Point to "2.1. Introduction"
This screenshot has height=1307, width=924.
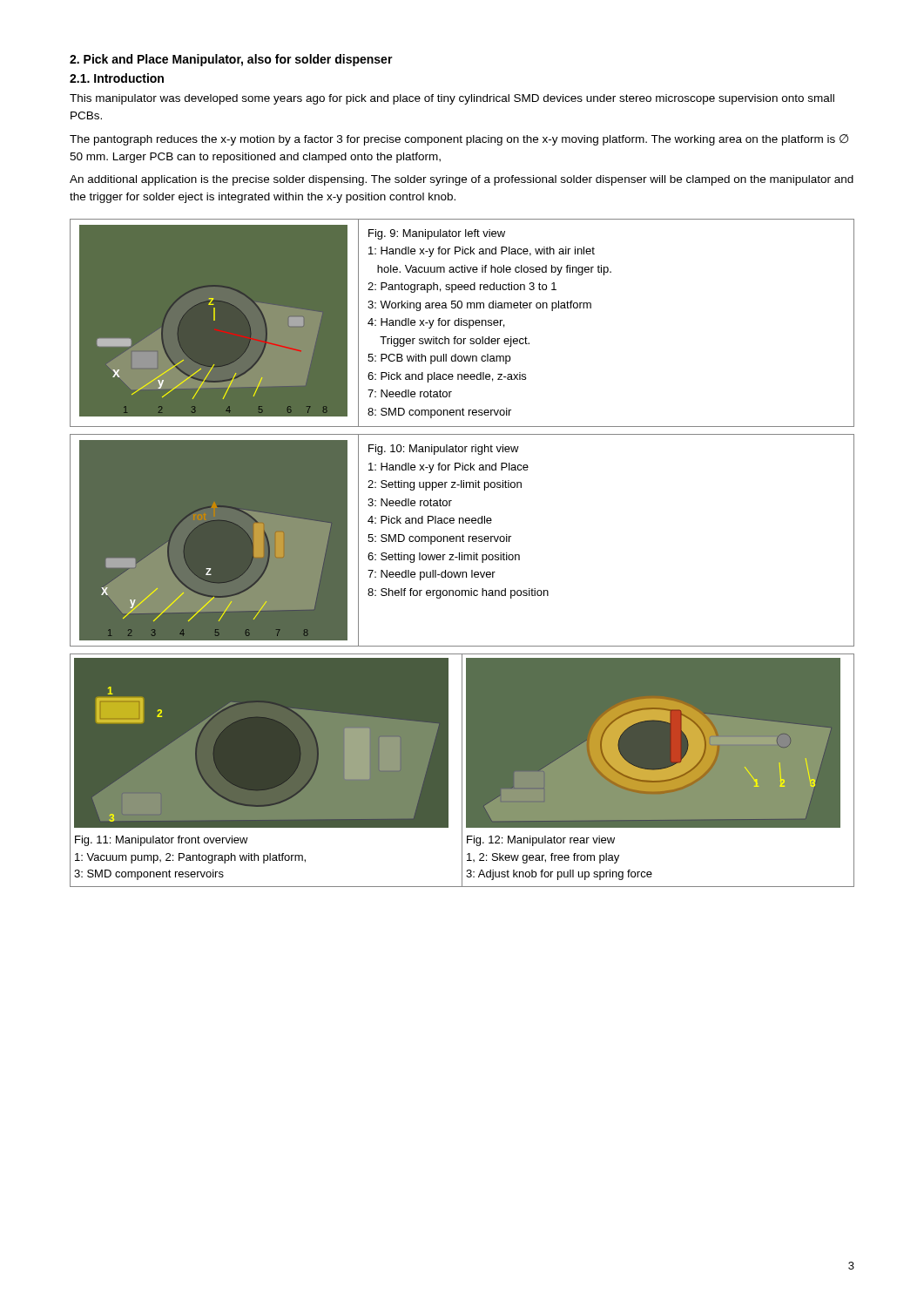pyautogui.click(x=117, y=78)
